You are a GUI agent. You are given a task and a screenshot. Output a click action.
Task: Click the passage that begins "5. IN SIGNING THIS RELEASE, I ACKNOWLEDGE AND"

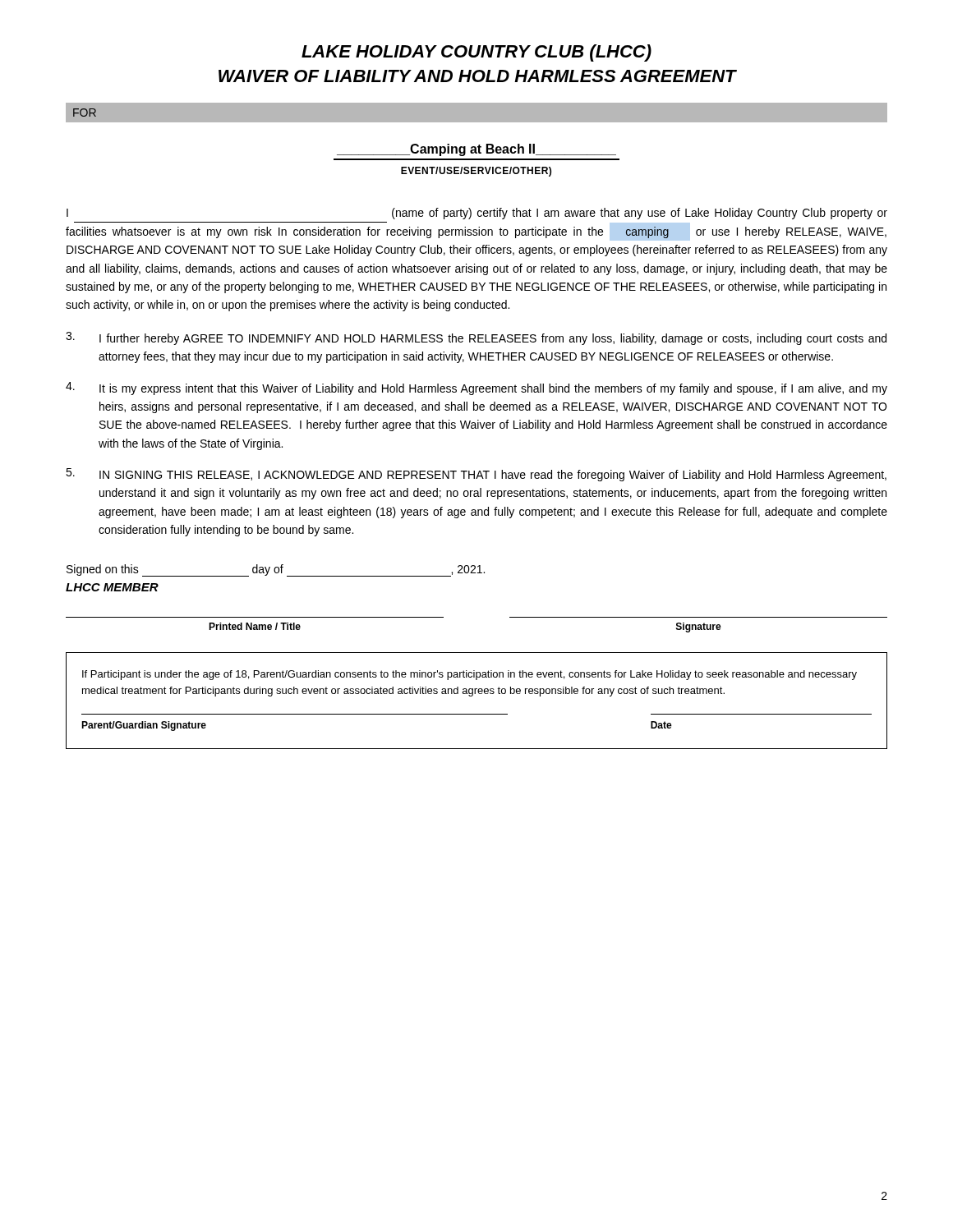click(x=476, y=503)
